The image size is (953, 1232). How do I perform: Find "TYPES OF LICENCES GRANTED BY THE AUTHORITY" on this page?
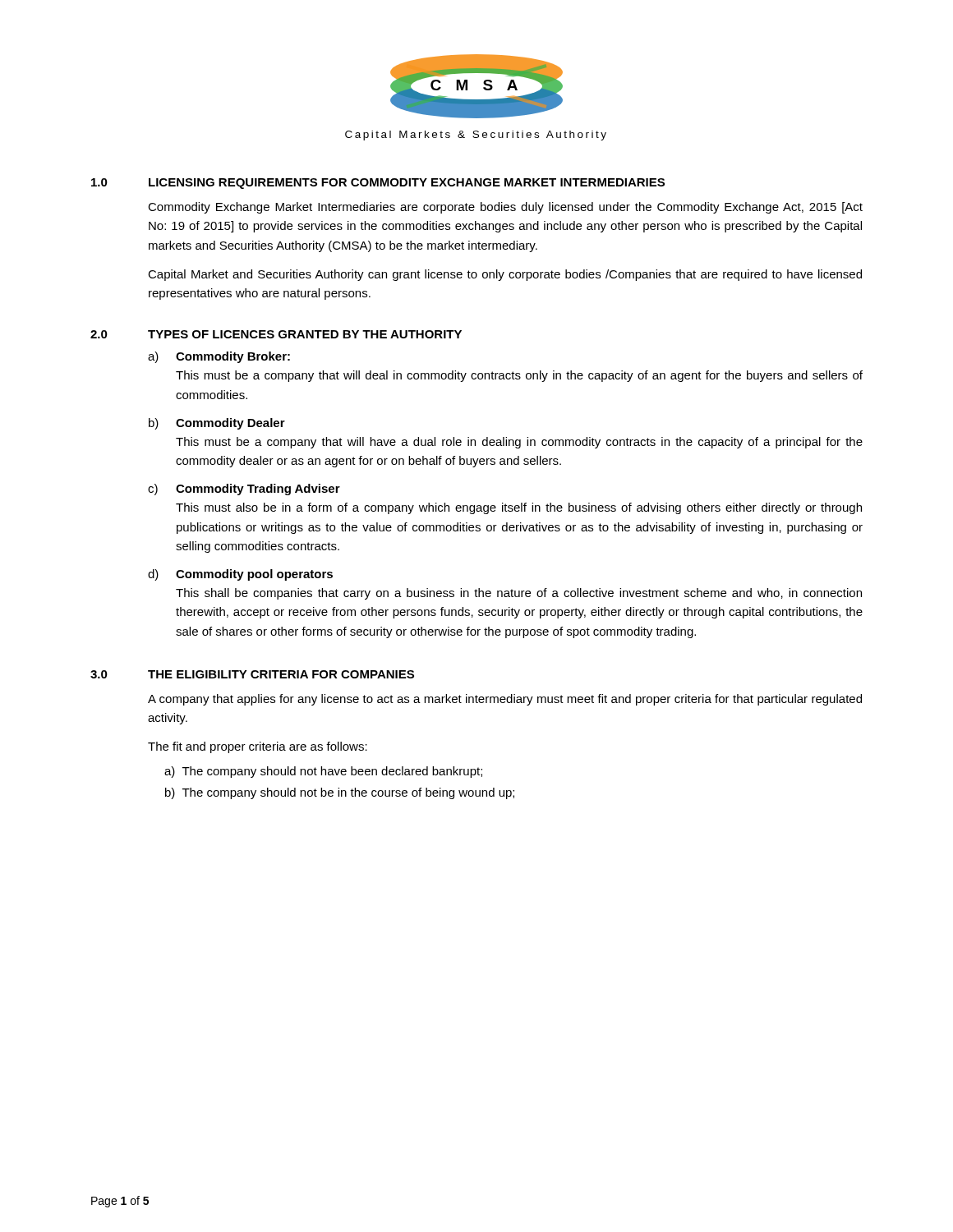(305, 334)
